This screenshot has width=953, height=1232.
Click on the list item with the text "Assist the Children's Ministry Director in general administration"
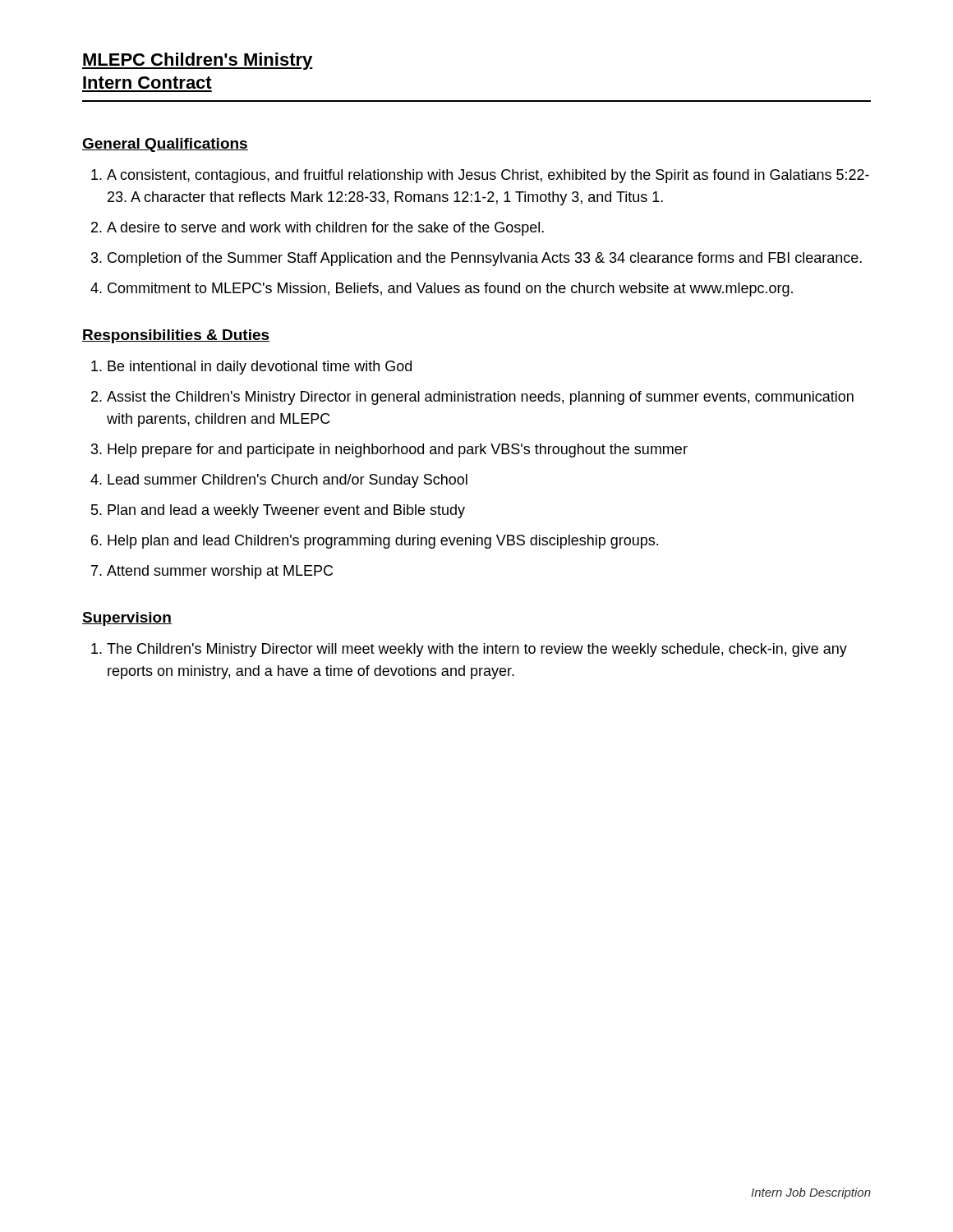pos(481,408)
